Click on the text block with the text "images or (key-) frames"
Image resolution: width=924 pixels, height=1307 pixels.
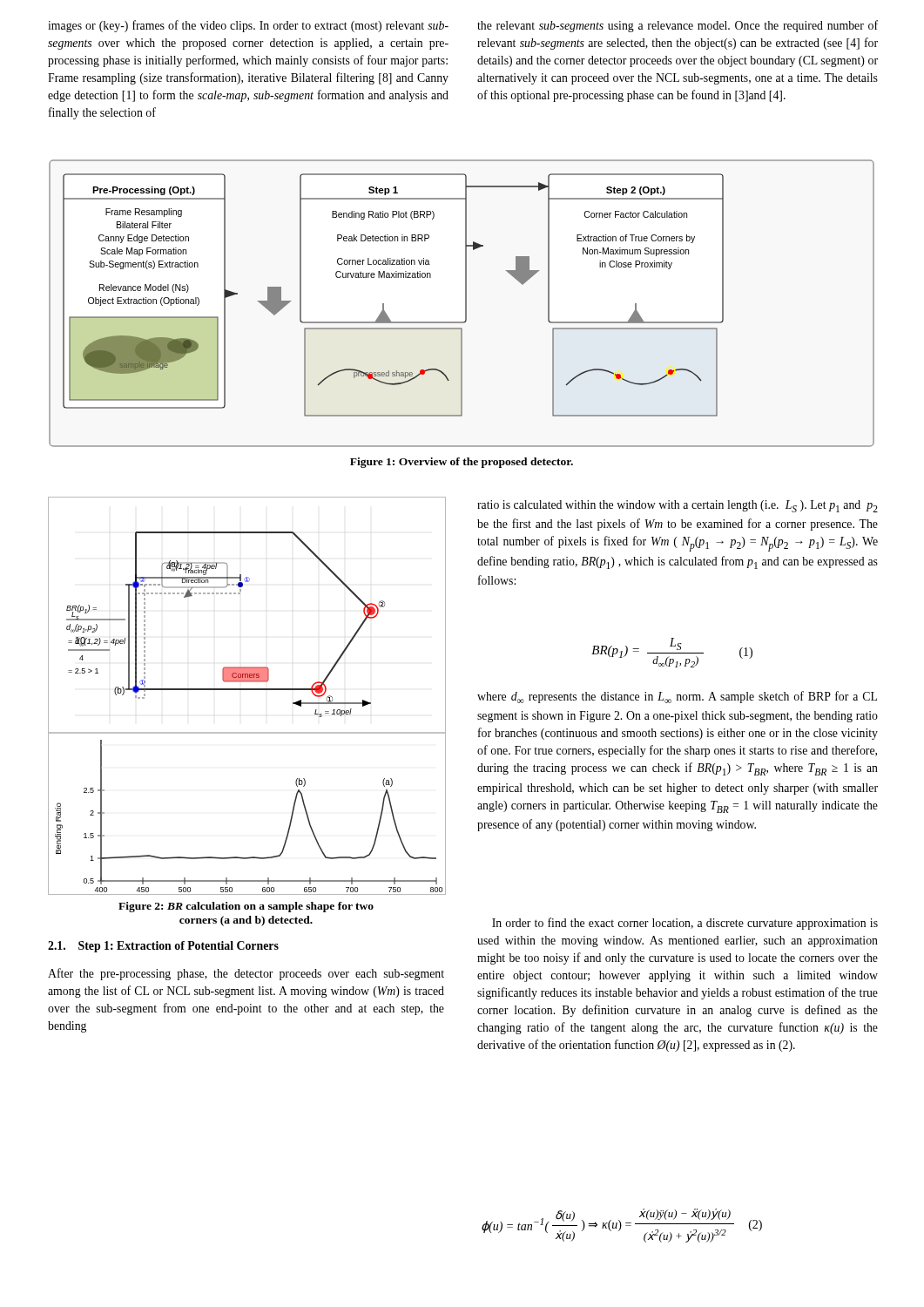click(x=248, y=69)
